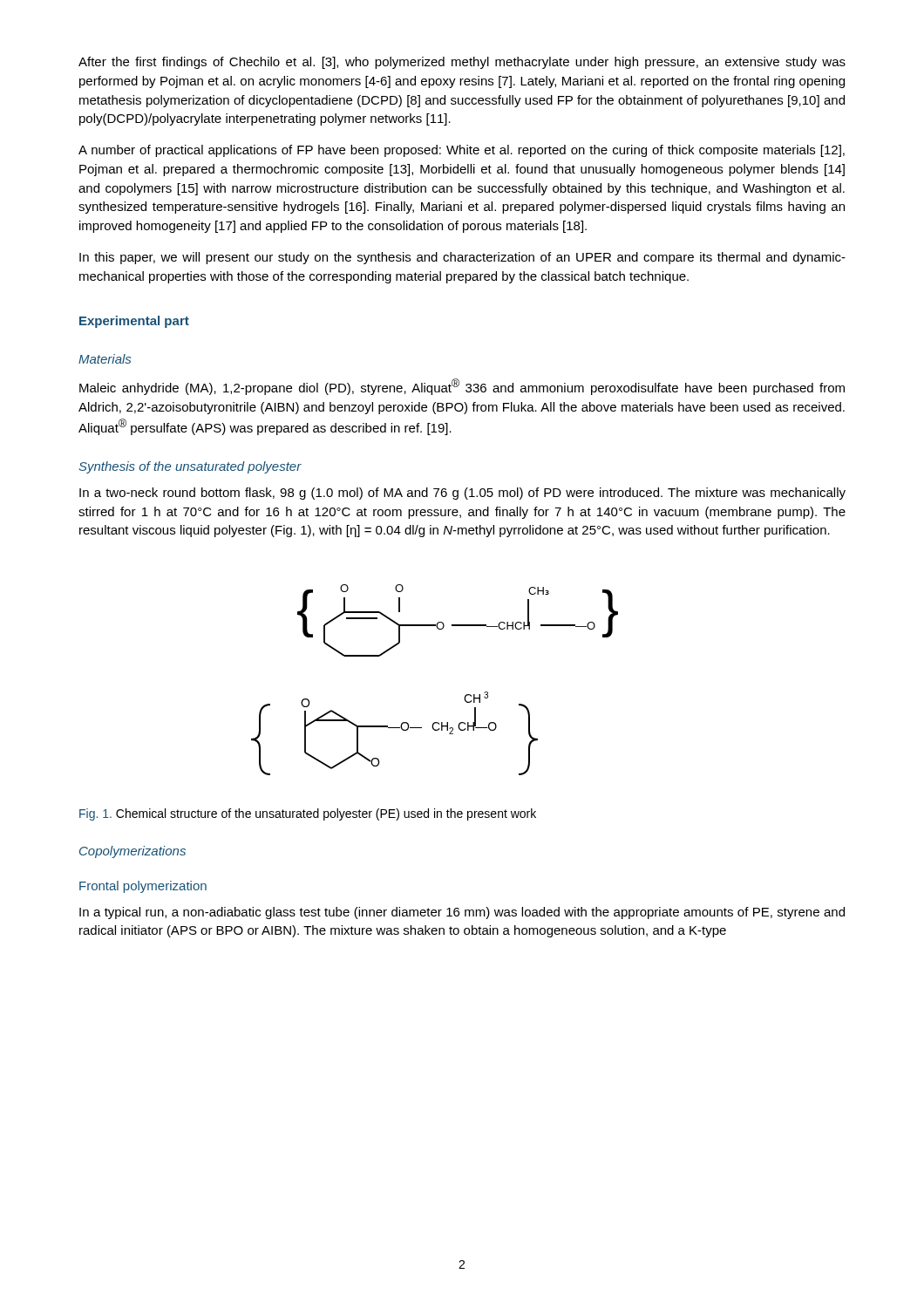Point to the caption beginning "Fig. 1. Chemical structure"
The width and height of the screenshot is (924, 1308).
[307, 813]
